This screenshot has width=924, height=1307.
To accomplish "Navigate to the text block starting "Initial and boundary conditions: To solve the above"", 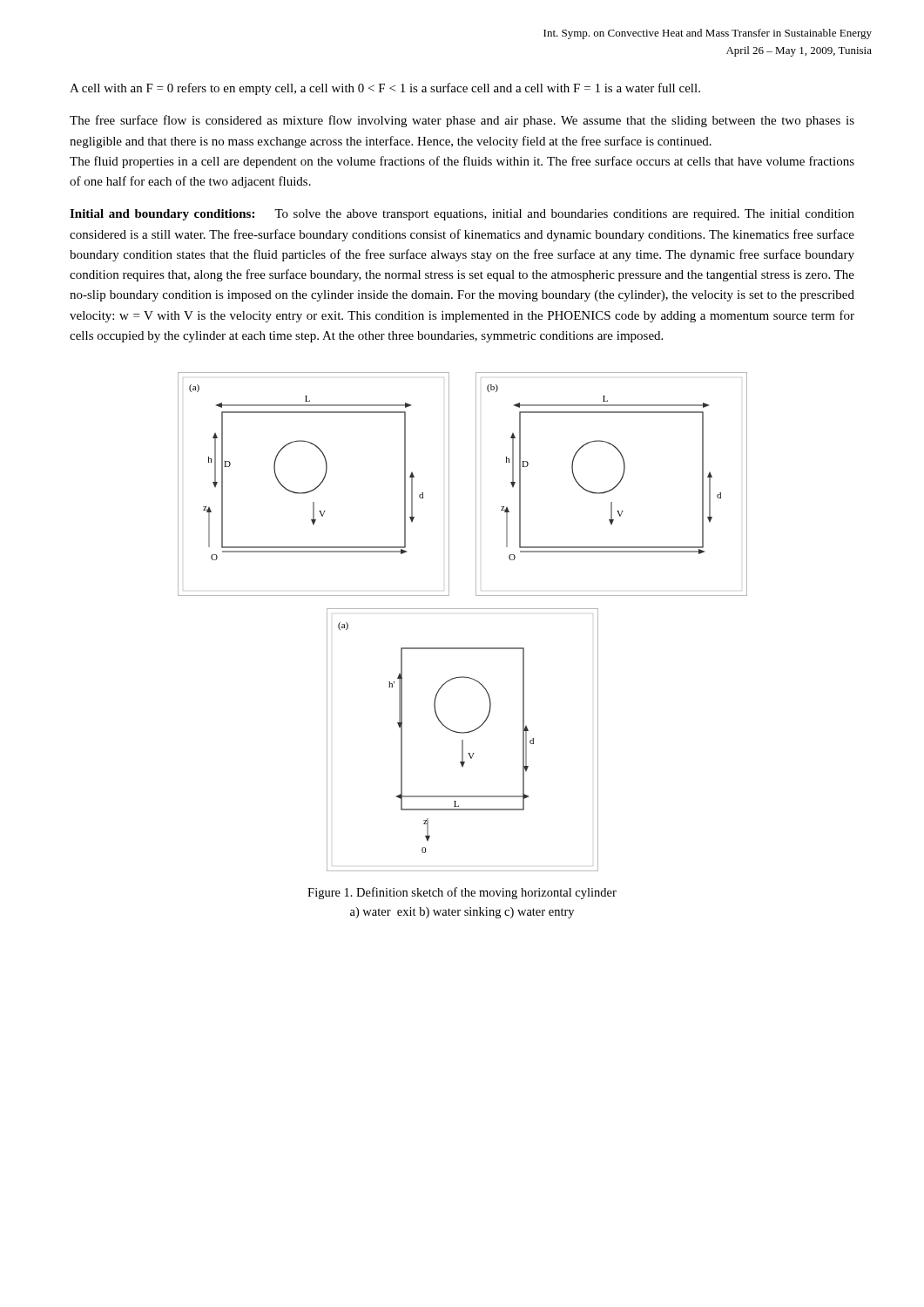I will [462, 274].
